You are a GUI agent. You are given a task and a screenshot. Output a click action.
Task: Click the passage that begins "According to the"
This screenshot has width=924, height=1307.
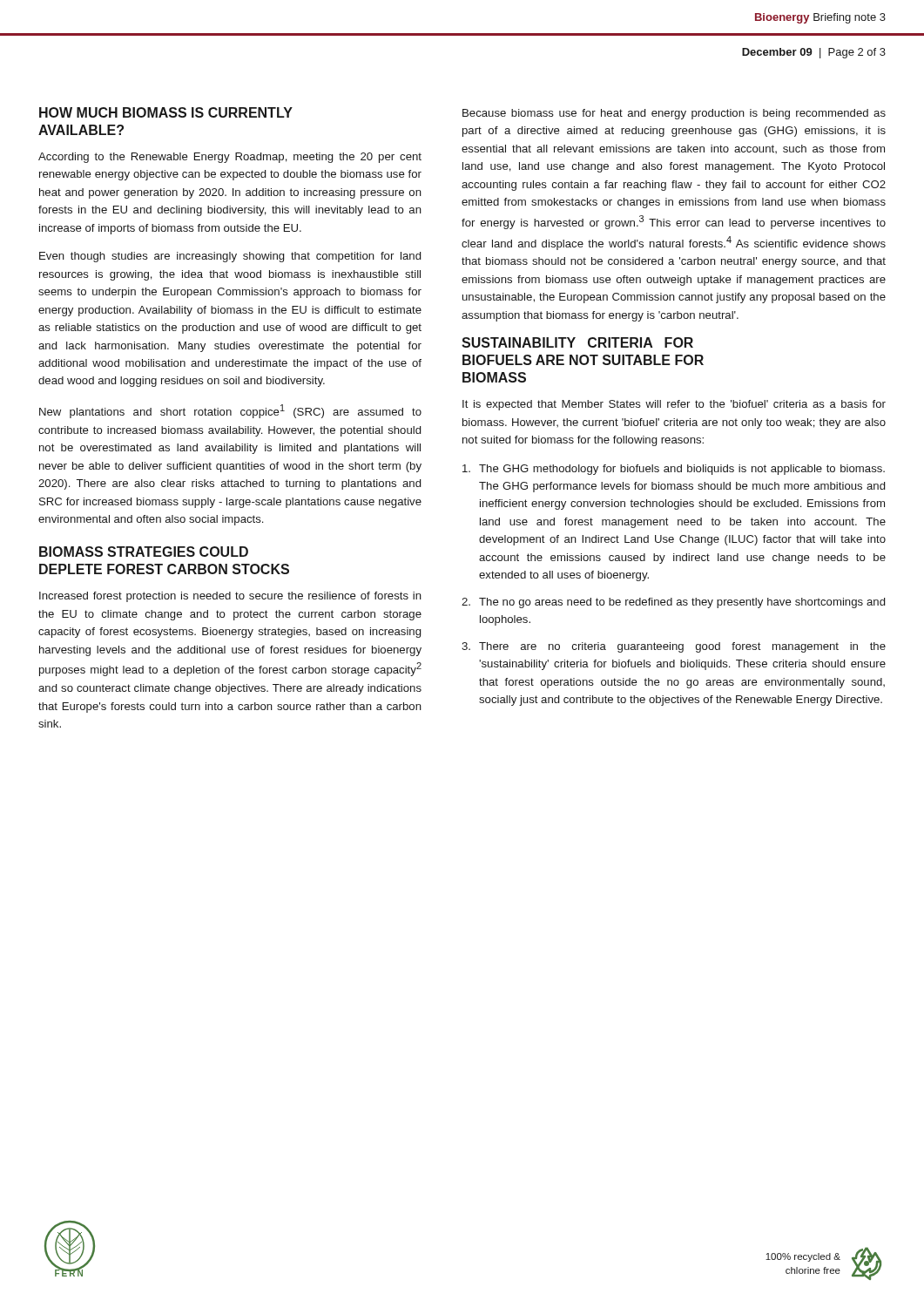point(230,192)
